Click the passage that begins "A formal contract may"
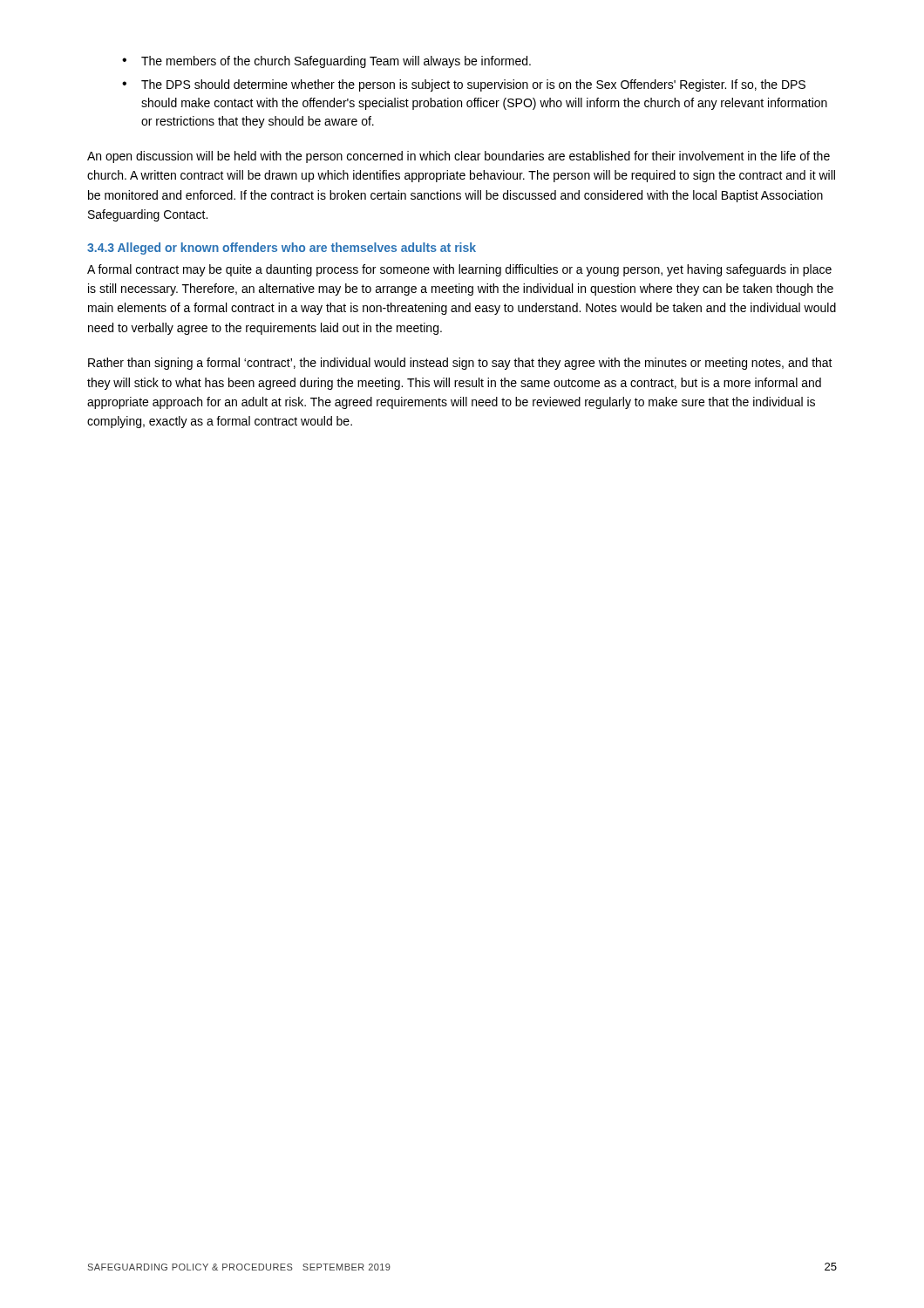The height and width of the screenshot is (1308, 924). [462, 298]
